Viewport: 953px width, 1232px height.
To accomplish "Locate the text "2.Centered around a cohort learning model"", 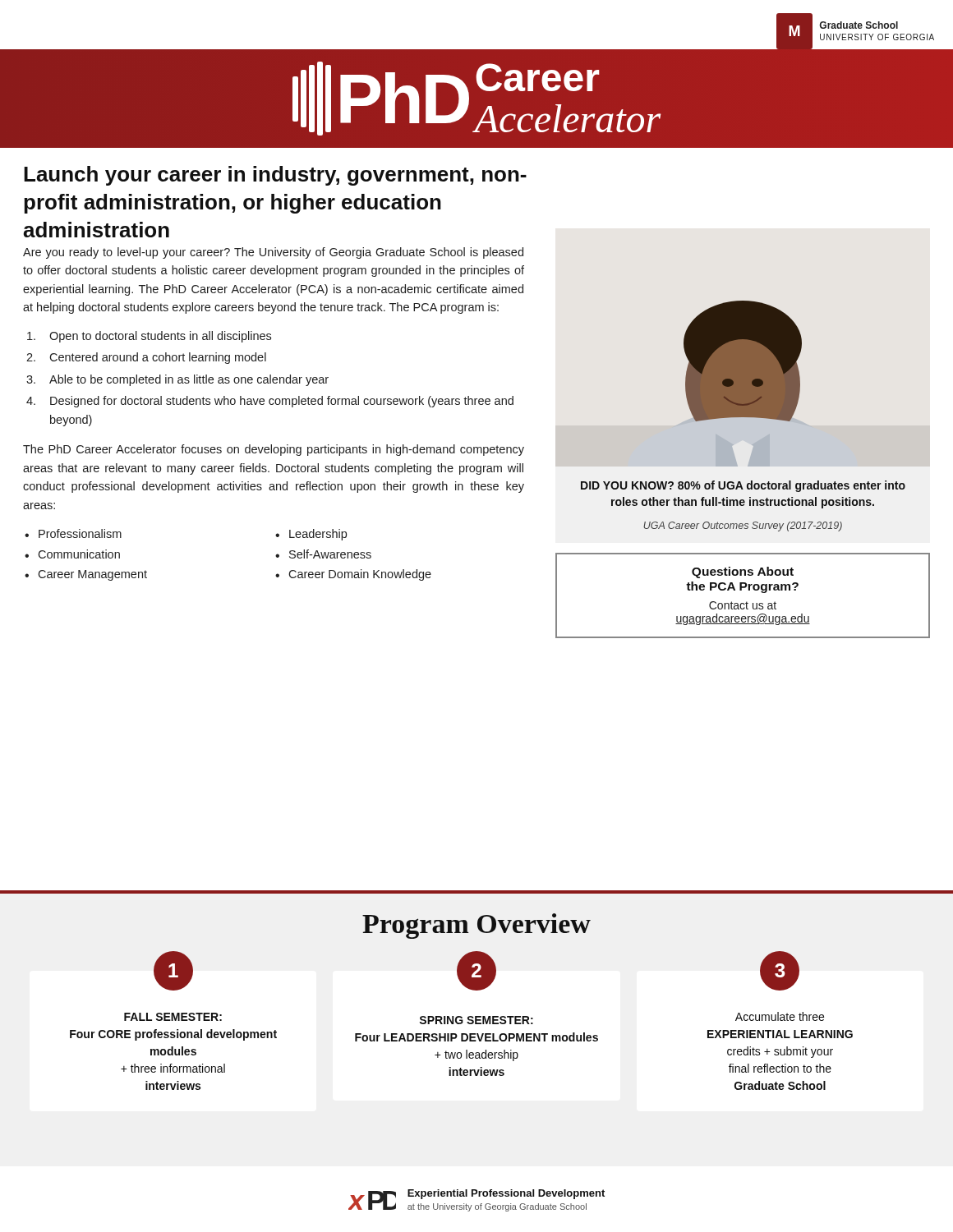I will click(x=146, y=358).
